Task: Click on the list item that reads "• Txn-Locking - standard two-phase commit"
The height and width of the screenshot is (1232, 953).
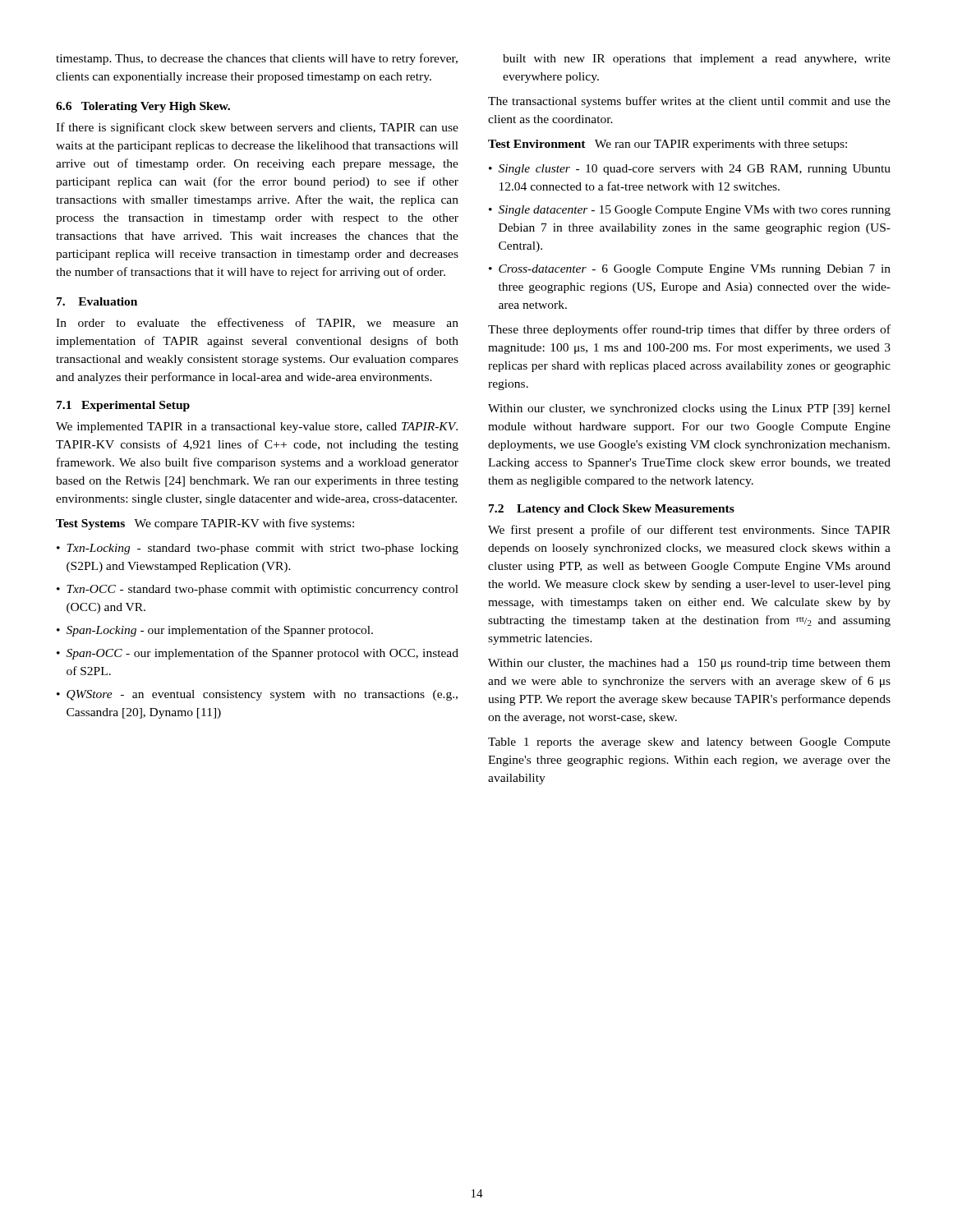Action: [257, 557]
